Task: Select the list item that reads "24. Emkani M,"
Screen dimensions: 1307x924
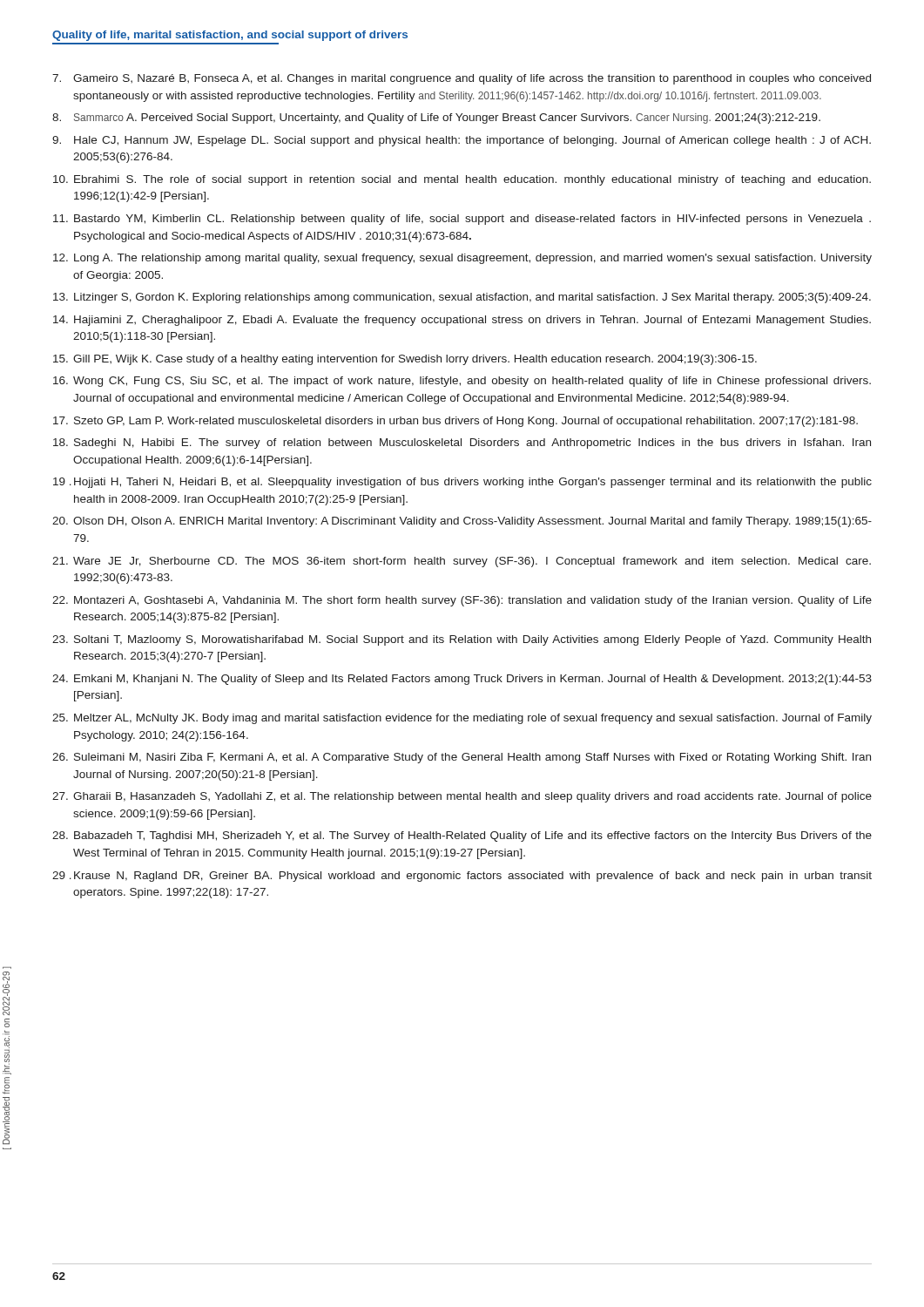Action: tap(462, 687)
